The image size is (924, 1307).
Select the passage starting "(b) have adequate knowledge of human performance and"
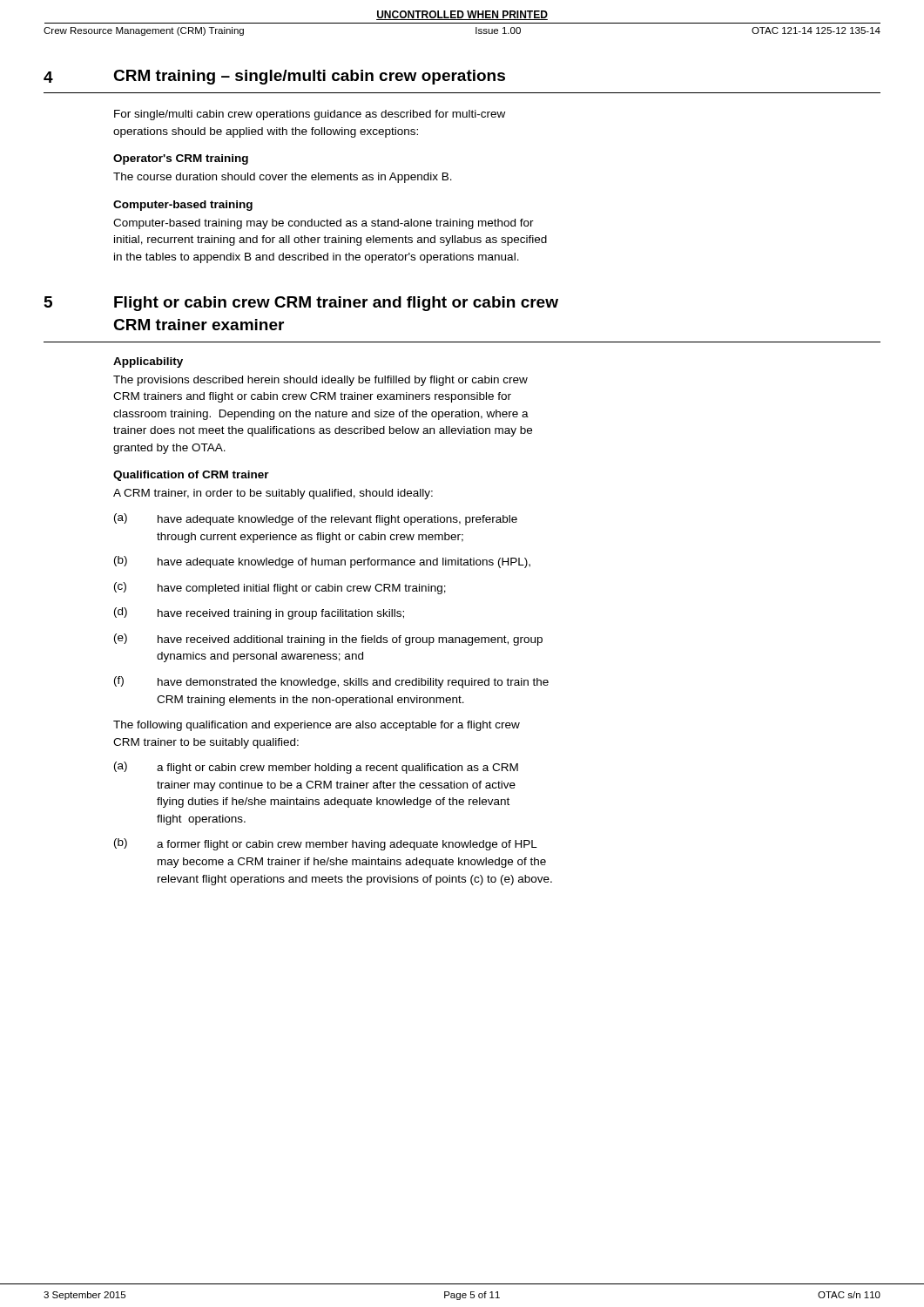[x=497, y=562]
